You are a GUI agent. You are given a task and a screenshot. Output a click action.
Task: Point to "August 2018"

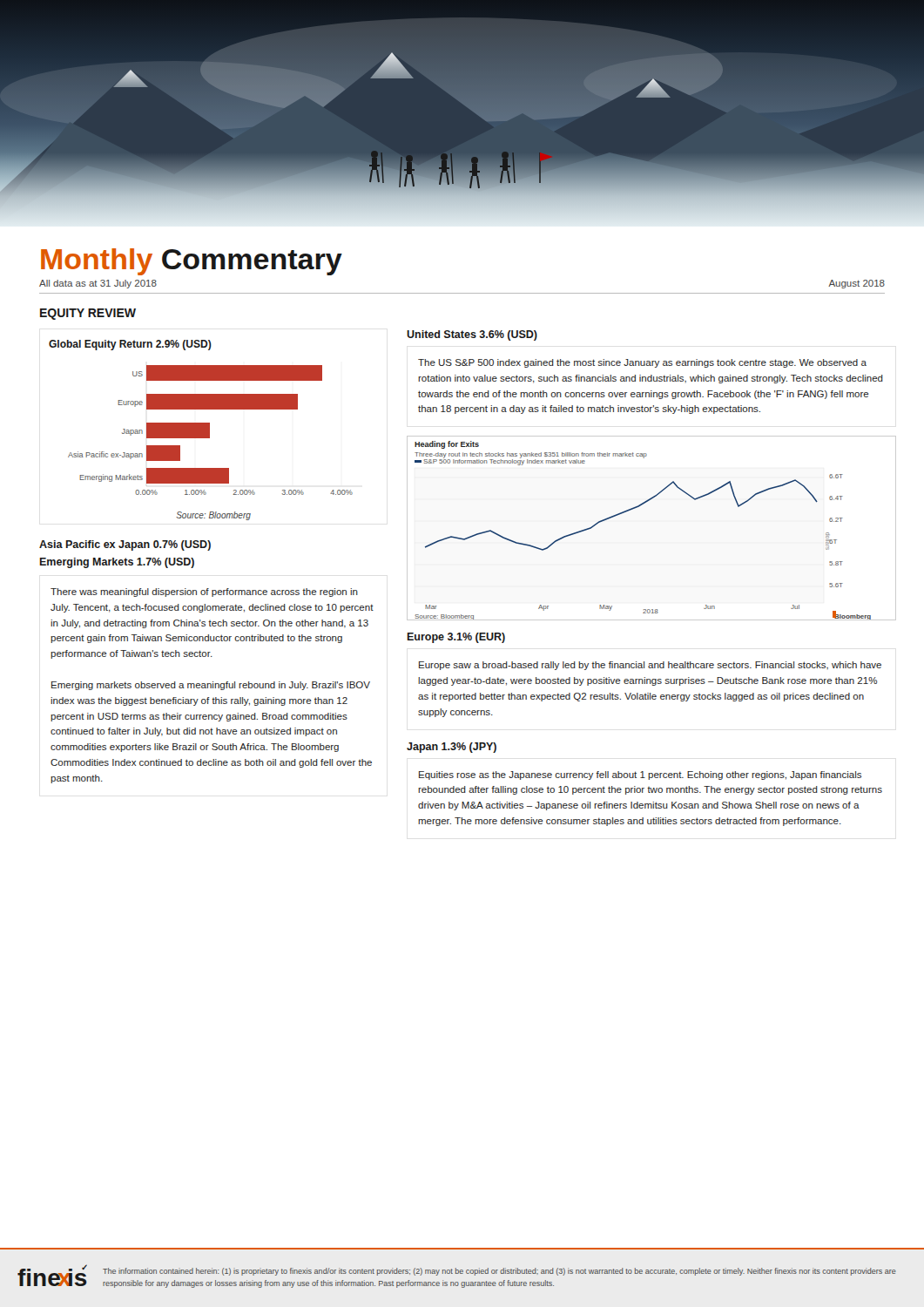(857, 283)
